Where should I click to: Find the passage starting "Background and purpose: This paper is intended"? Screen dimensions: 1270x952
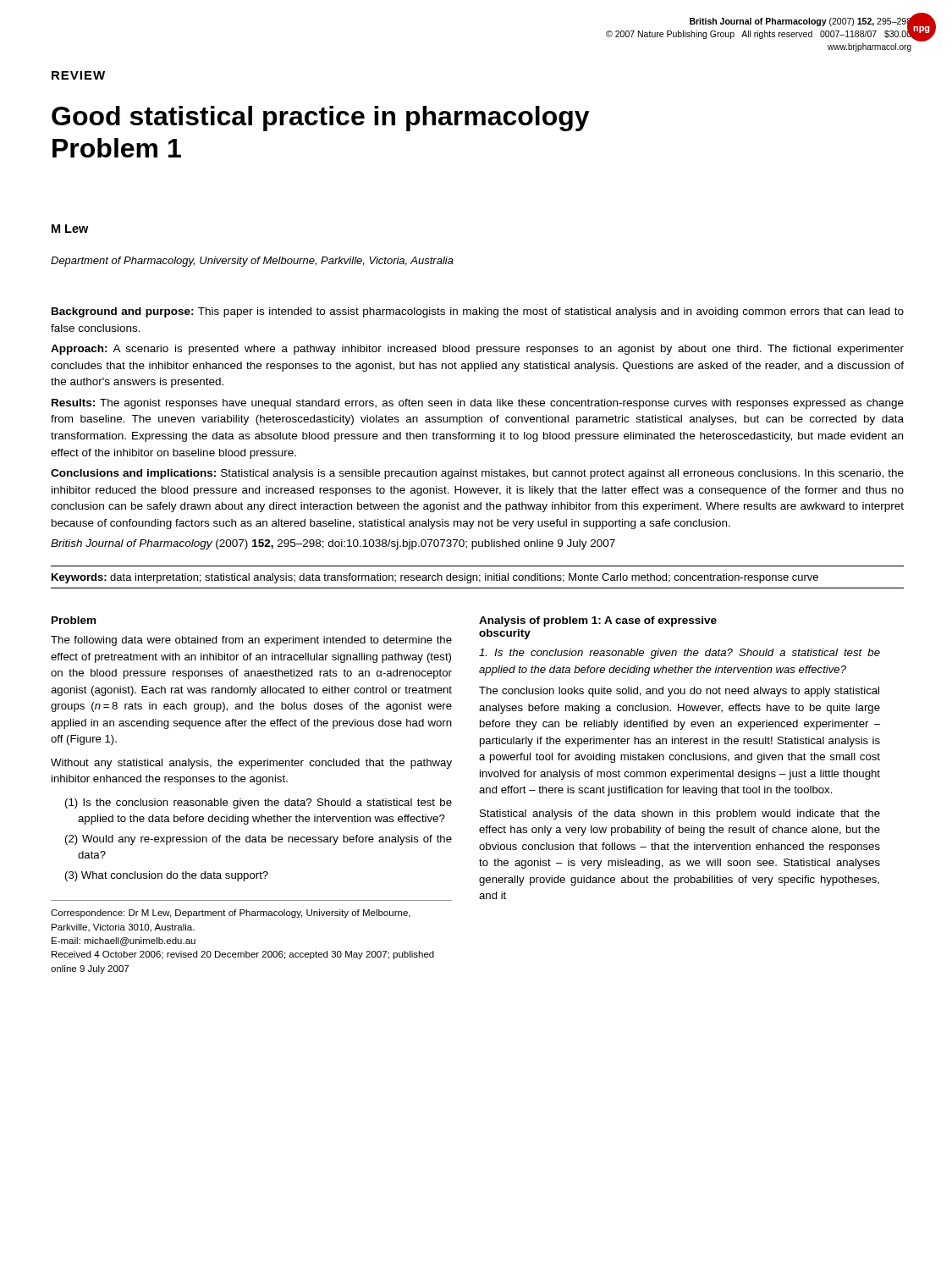pyautogui.click(x=477, y=428)
